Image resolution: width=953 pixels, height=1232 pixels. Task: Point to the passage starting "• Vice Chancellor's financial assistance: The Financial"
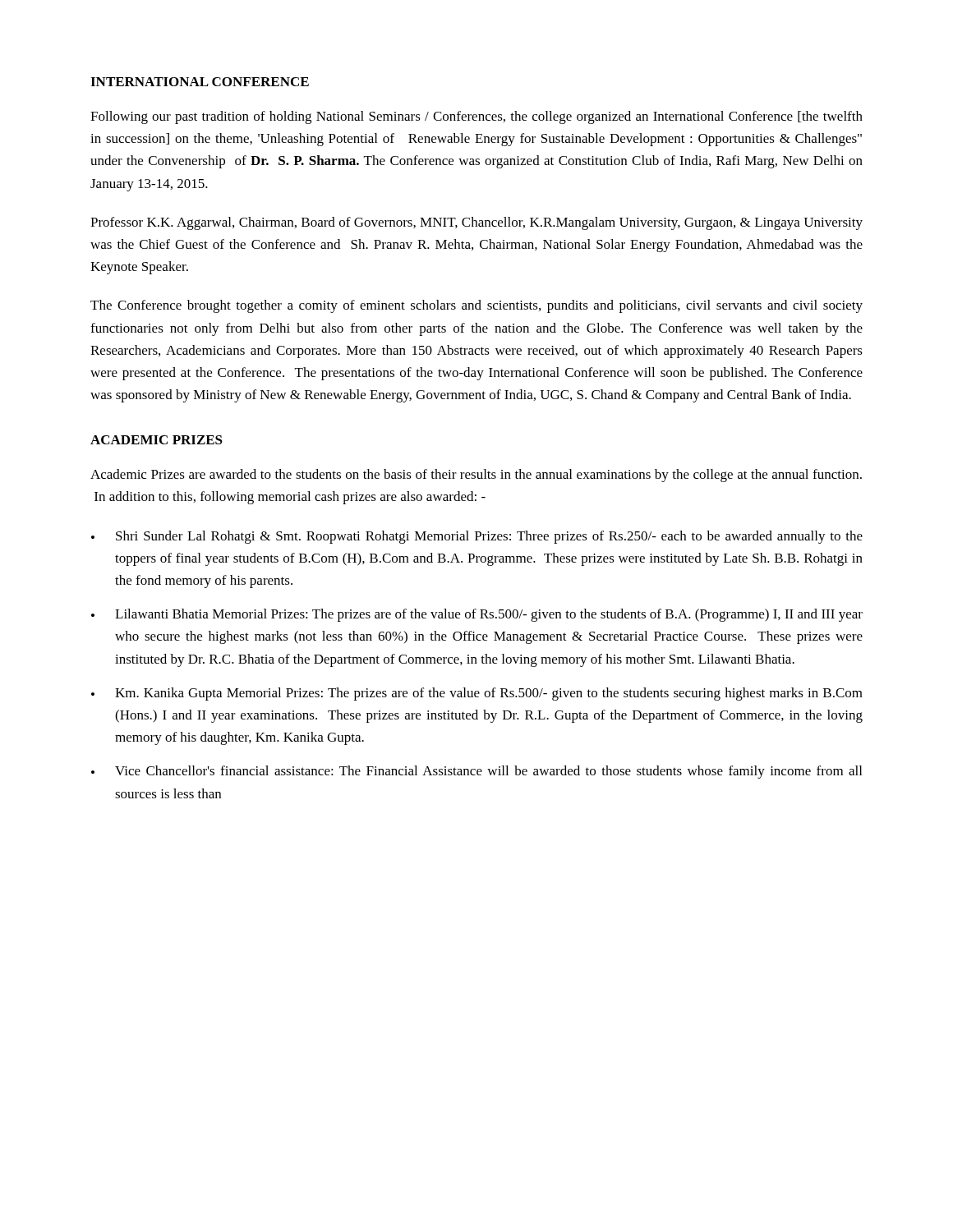click(x=476, y=782)
